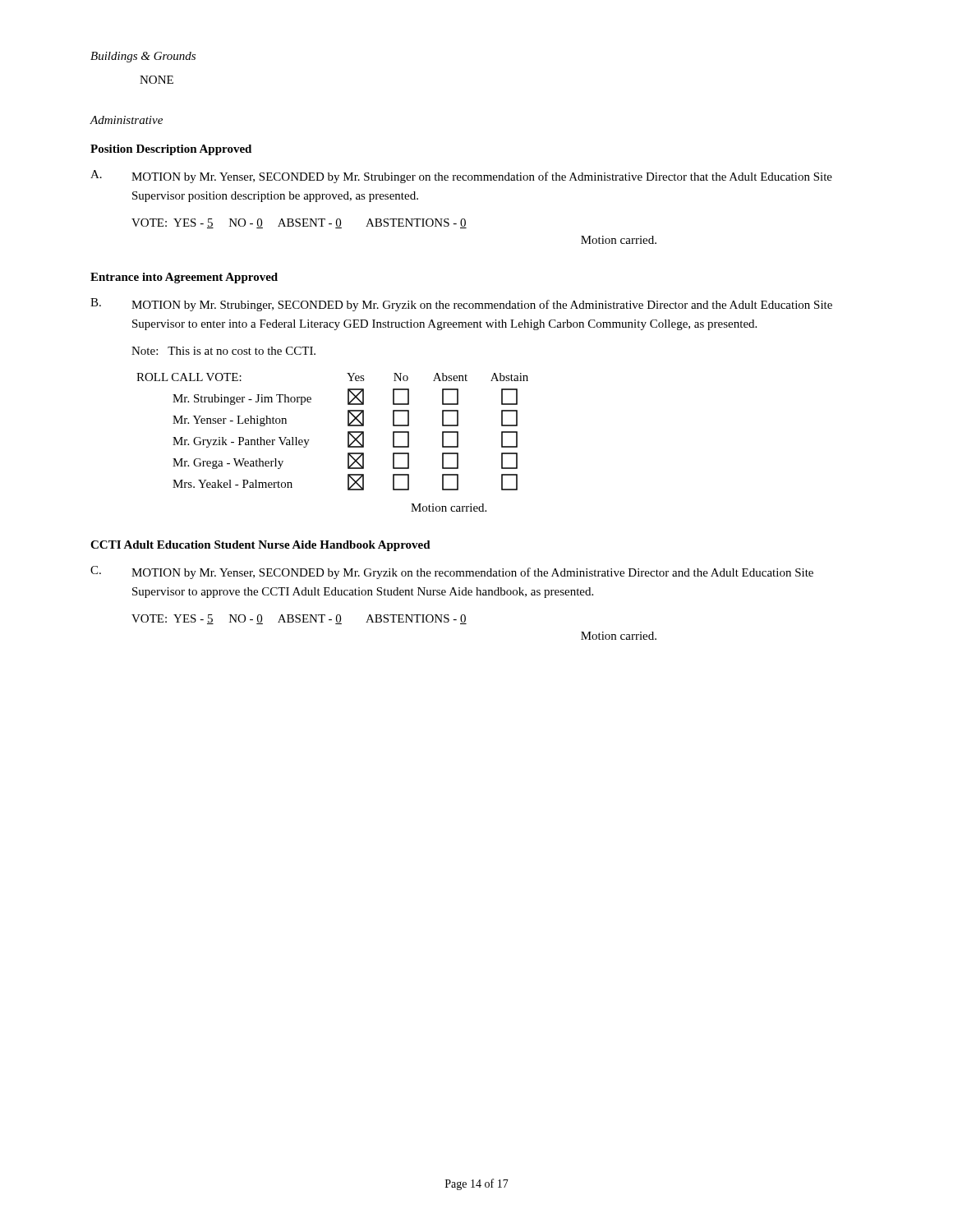
Task: Select the block starting "Position Description Approved"
Action: pos(171,149)
